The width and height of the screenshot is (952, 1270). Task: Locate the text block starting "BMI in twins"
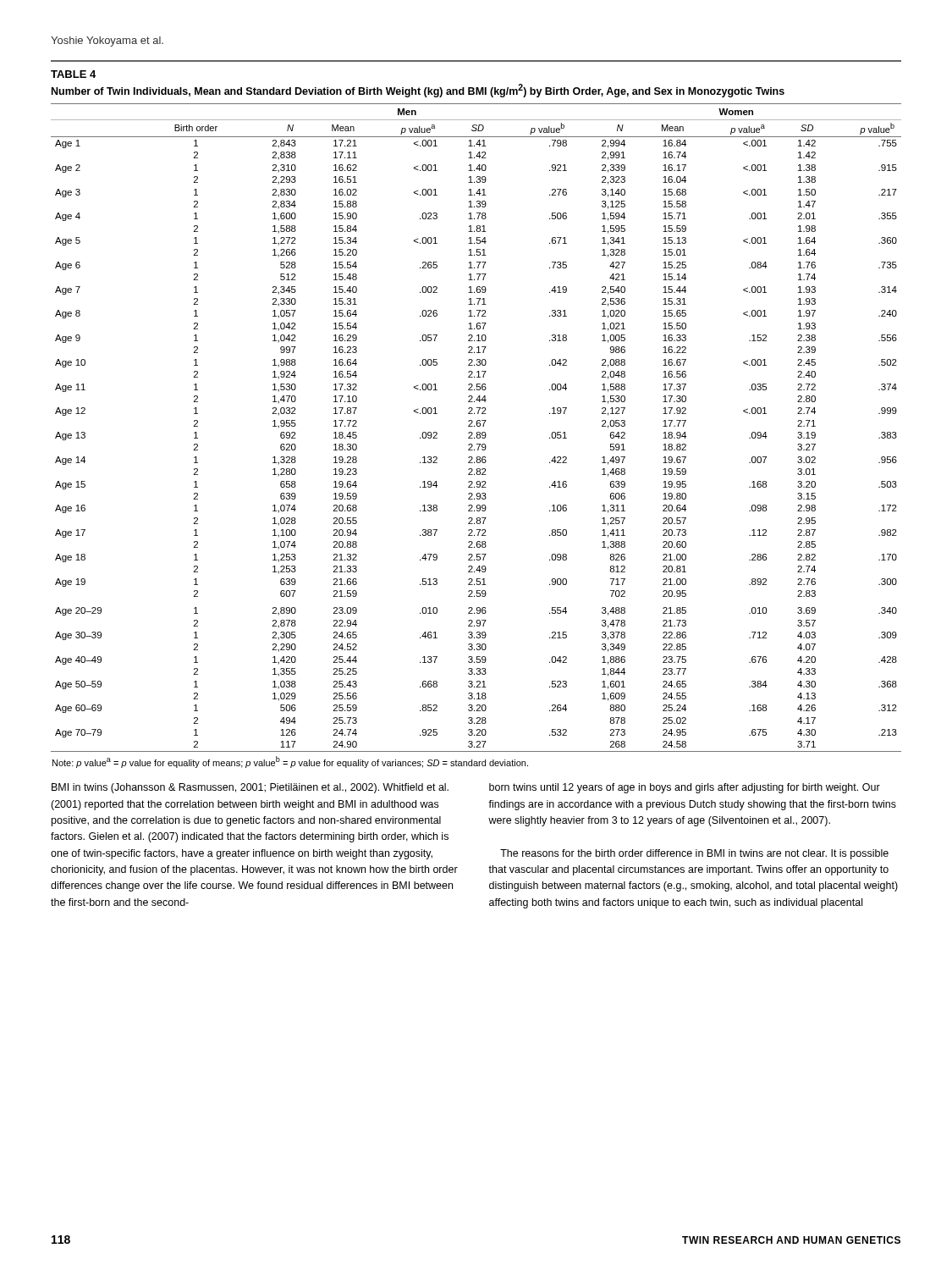click(254, 845)
